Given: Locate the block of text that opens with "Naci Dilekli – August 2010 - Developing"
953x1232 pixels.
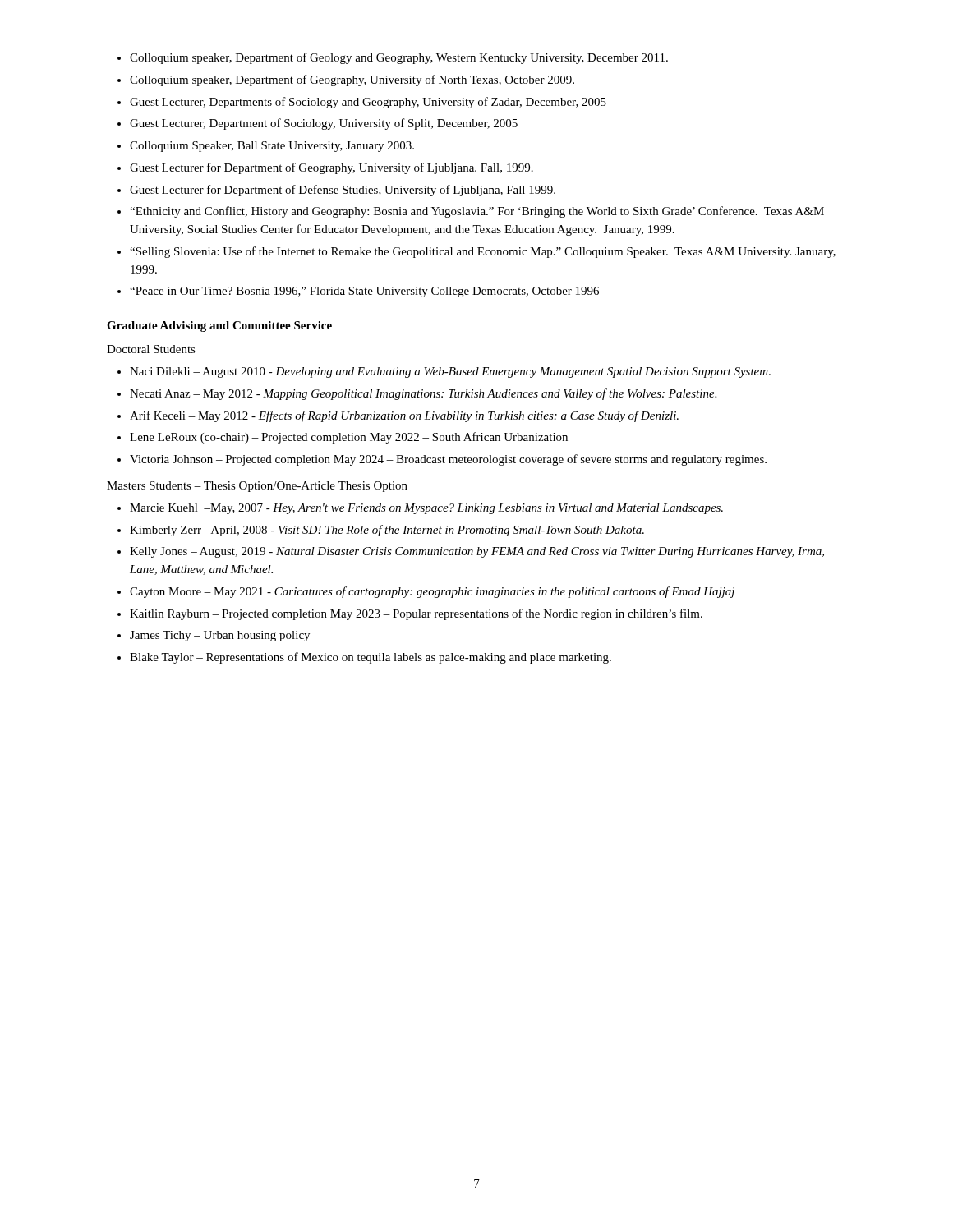Looking at the screenshot, I should click(488, 372).
